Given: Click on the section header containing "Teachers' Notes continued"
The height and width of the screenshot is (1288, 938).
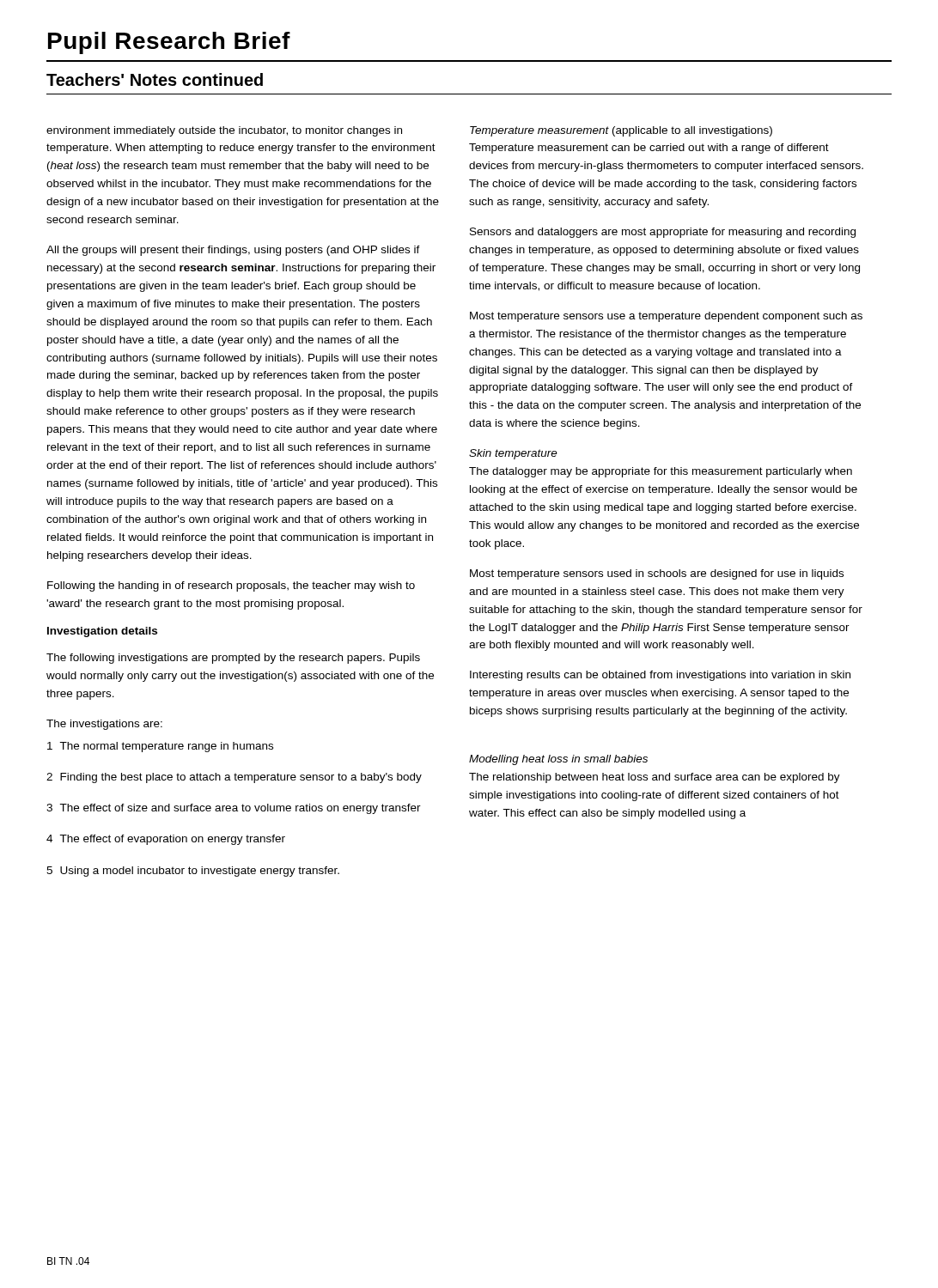Looking at the screenshot, I should [x=155, y=79].
